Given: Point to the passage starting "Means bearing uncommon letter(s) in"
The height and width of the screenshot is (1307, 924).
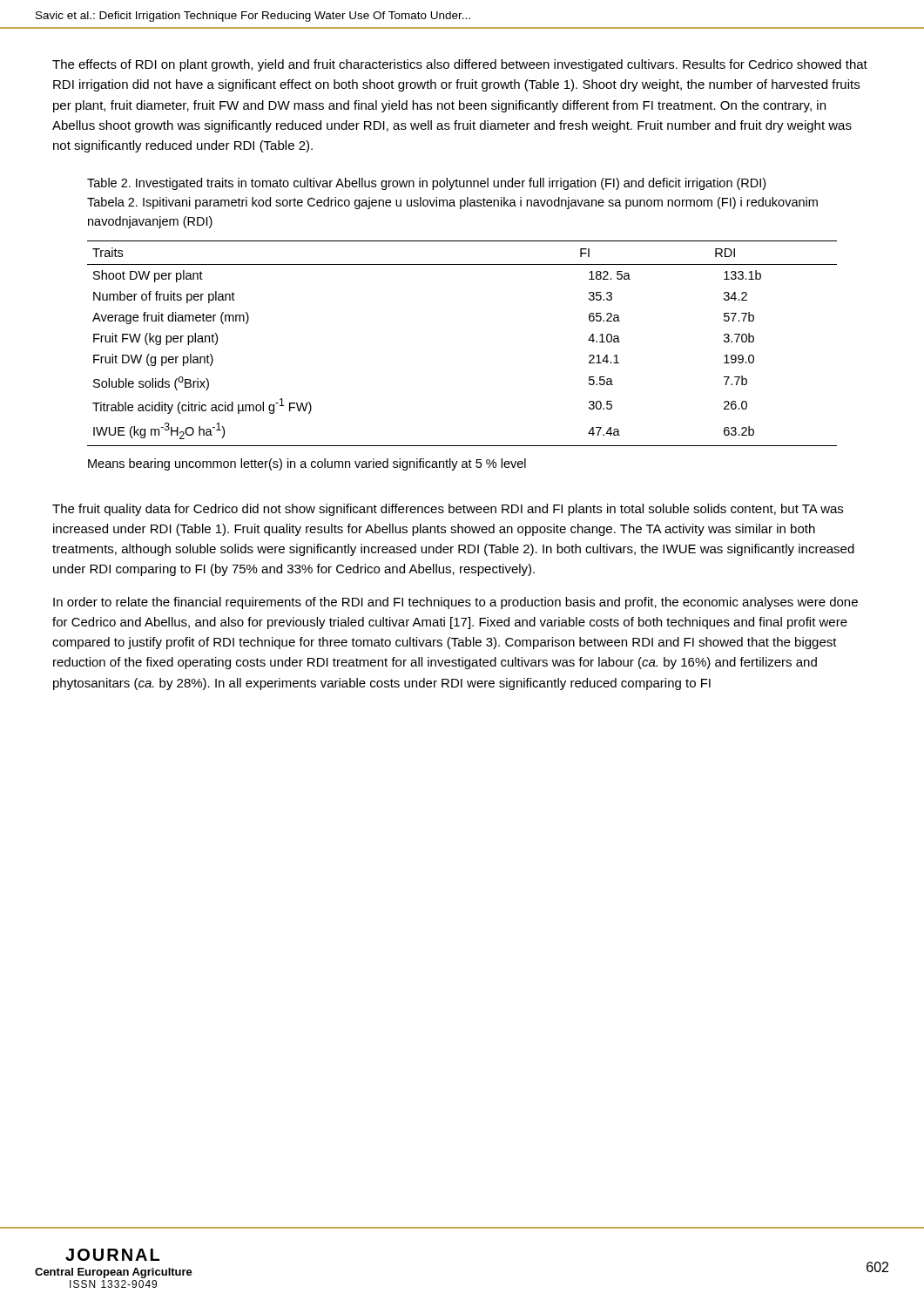Looking at the screenshot, I should tap(307, 463).
